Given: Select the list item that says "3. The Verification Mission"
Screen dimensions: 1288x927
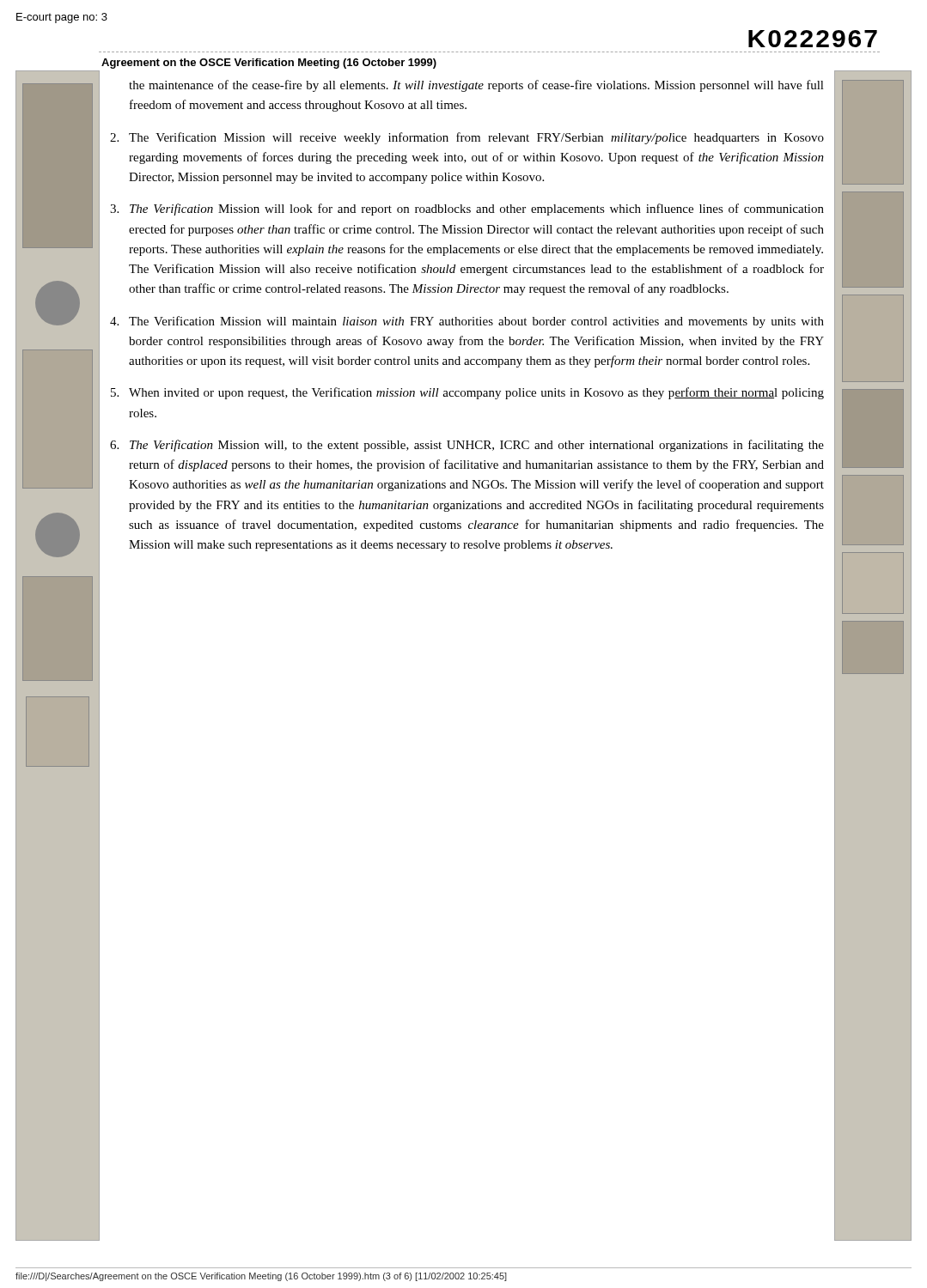Looking at the screenshot, I should [x=467, y=249].
